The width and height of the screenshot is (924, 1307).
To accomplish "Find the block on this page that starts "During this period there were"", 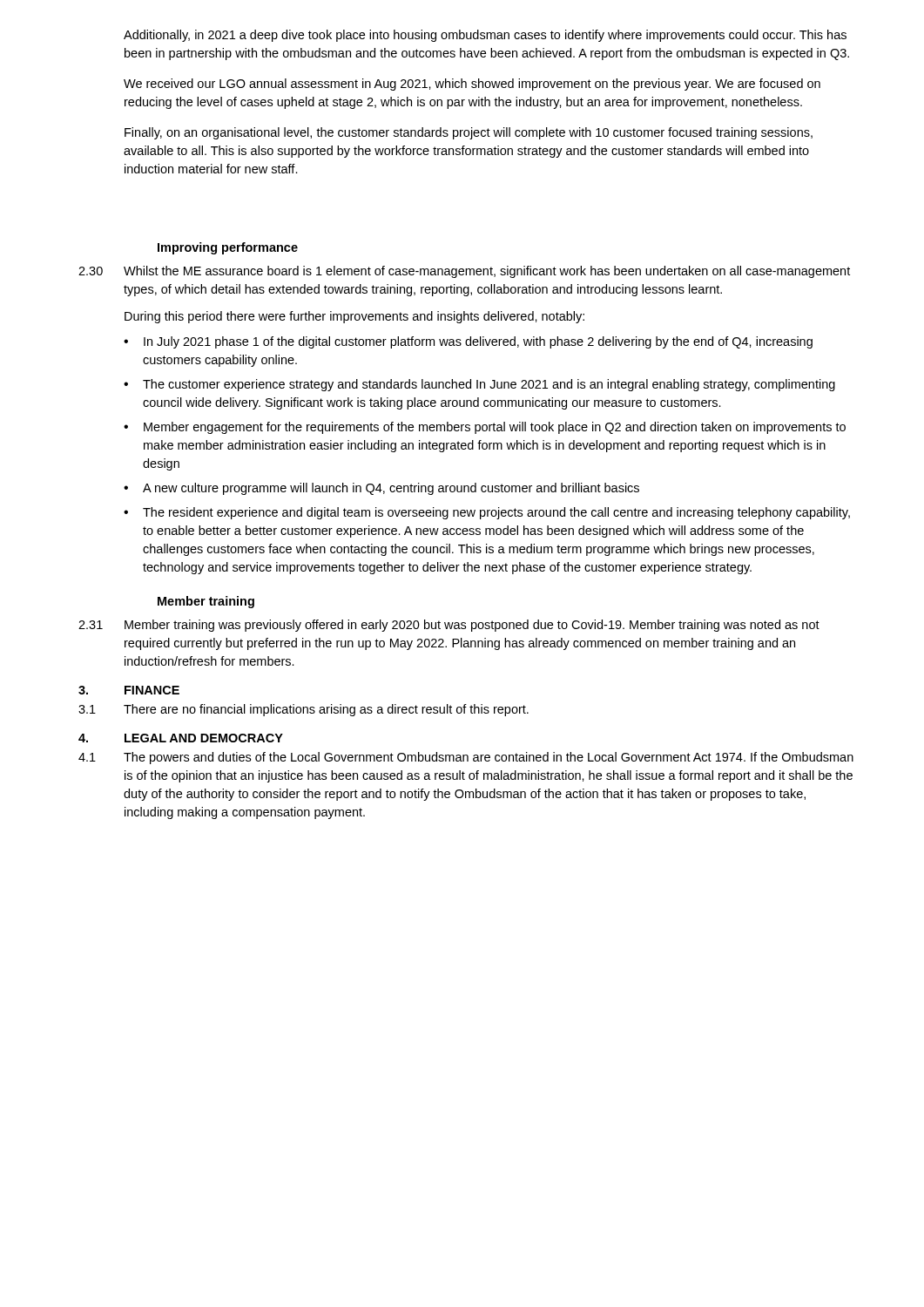I will point(355,316).
